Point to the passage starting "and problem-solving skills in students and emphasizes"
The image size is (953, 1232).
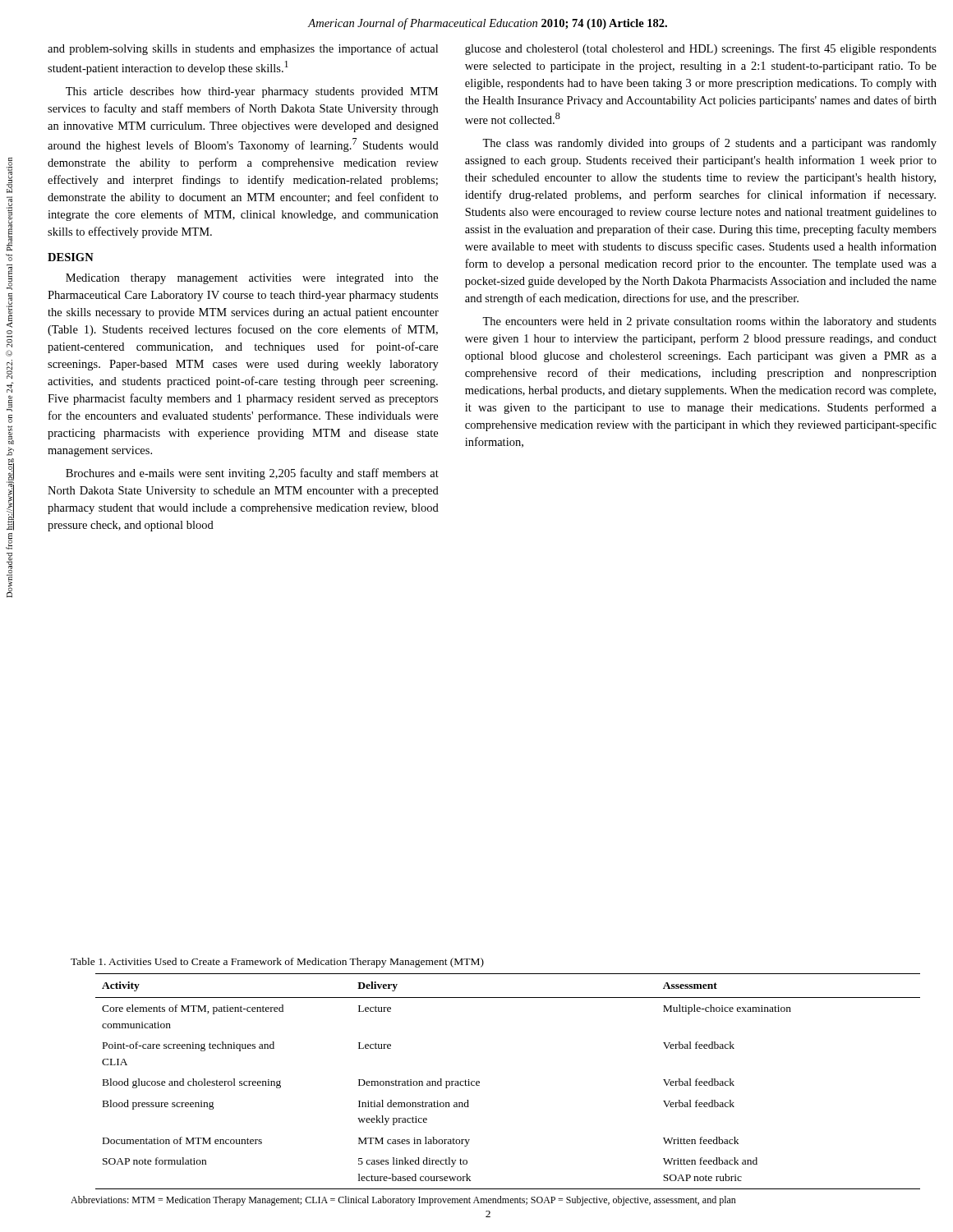click(243, 59)
